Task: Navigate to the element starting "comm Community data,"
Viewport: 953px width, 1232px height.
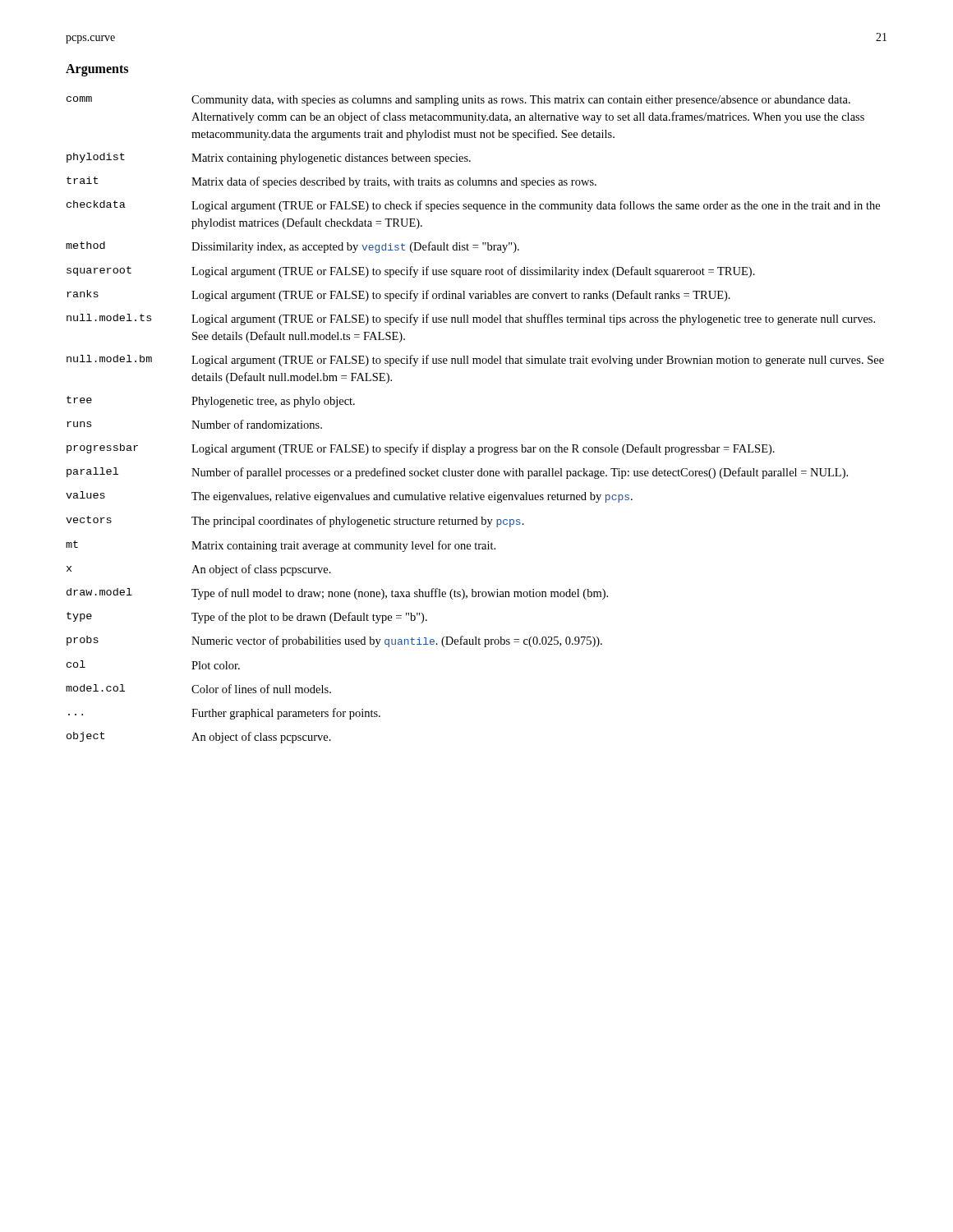Action: click(x=476, y=117)
